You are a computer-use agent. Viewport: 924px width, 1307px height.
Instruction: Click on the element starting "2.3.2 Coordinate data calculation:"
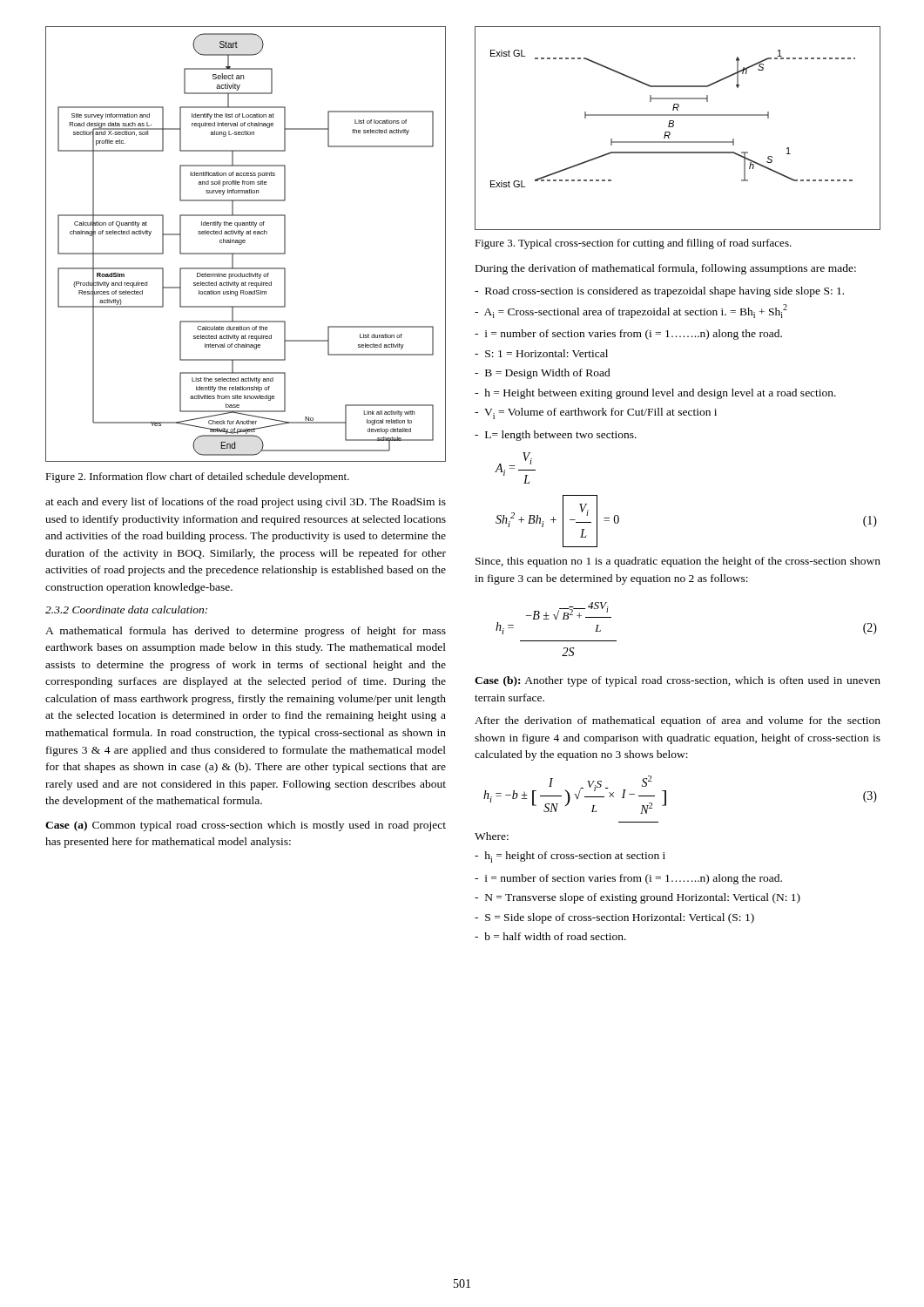pyautogui.click(x=127, y=609)
